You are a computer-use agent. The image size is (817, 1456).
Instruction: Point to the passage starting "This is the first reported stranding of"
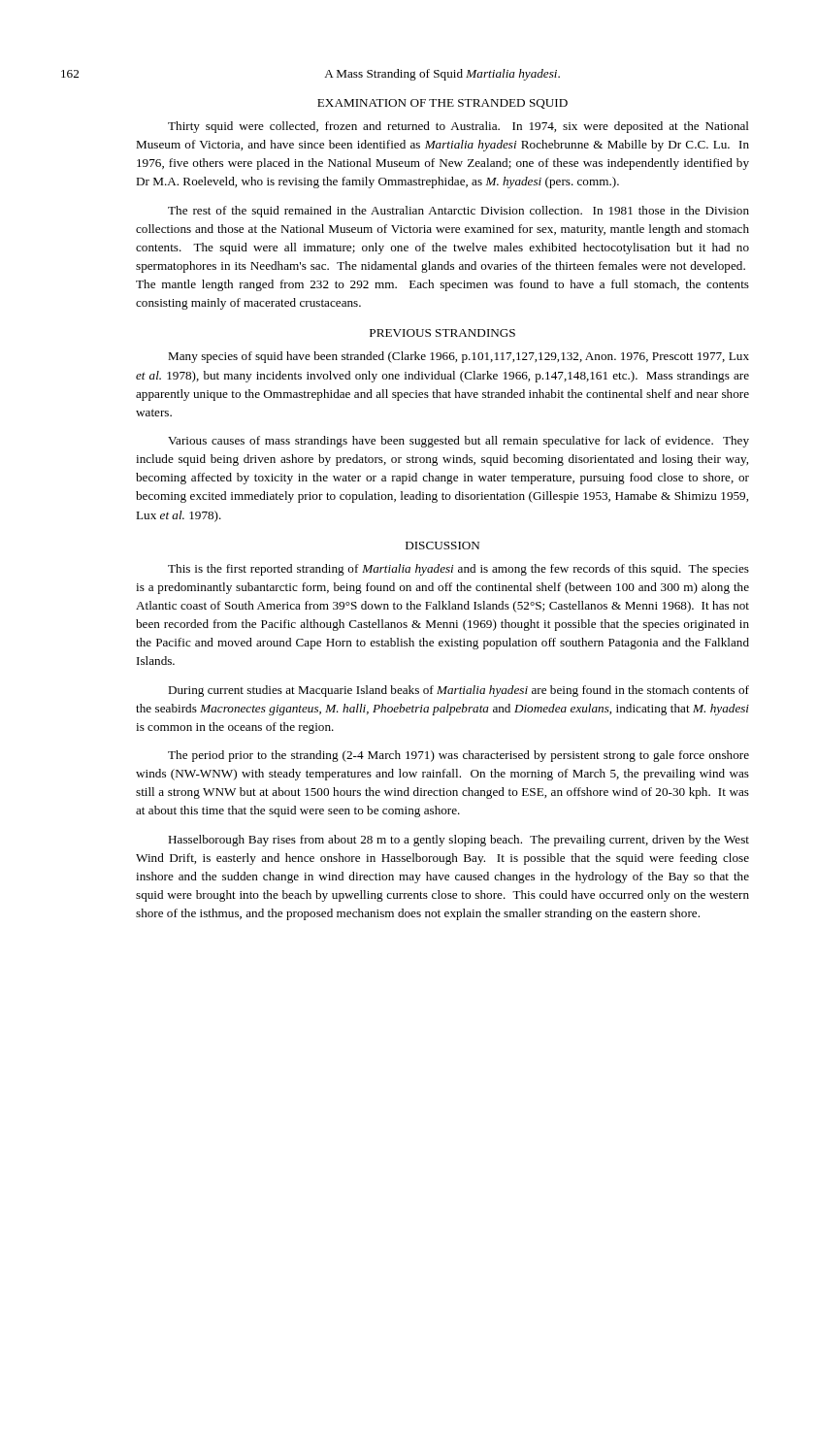[x=442, y=614]
